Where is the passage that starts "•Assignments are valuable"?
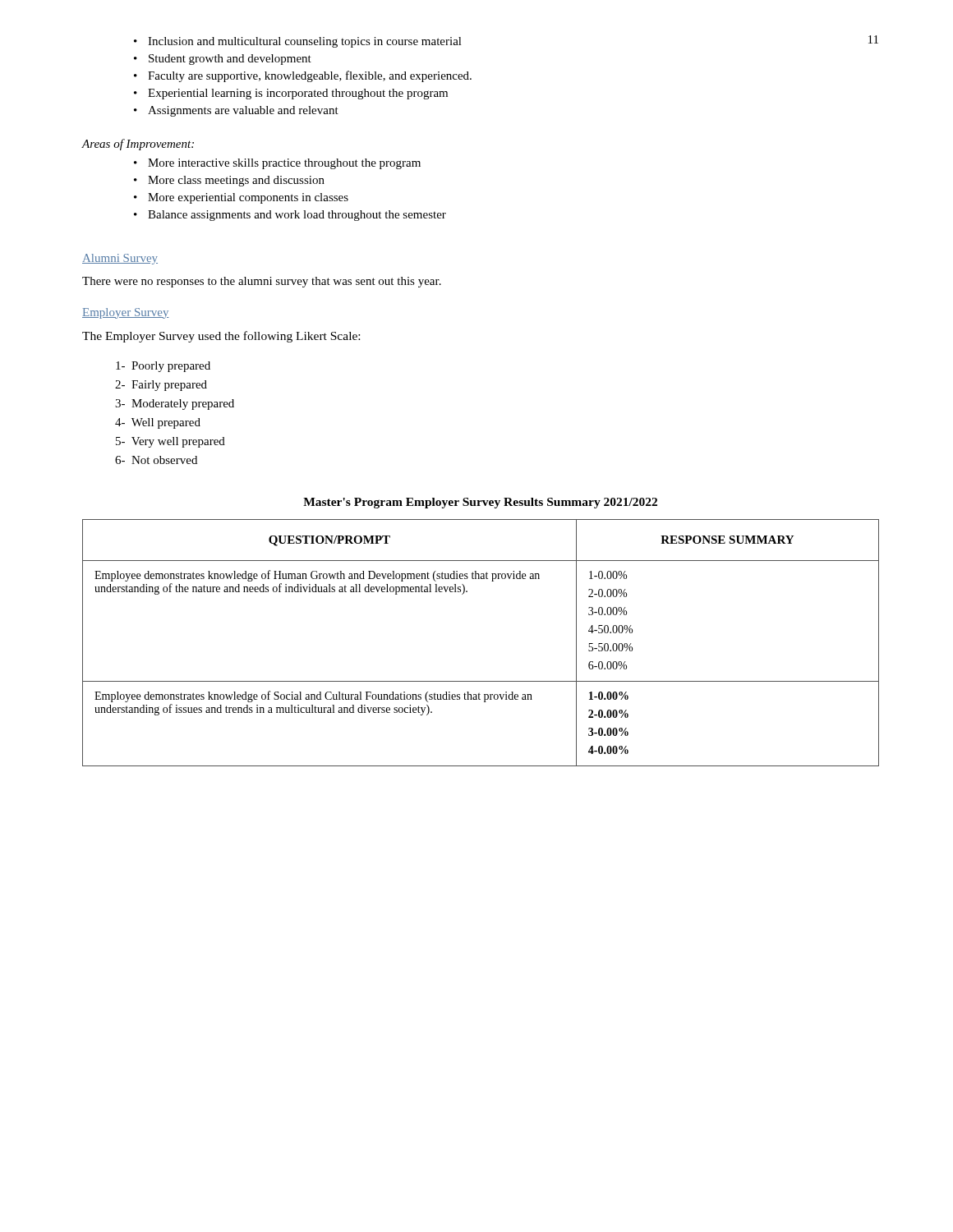Screen dimensions: 1232x953 pos(243,110)
